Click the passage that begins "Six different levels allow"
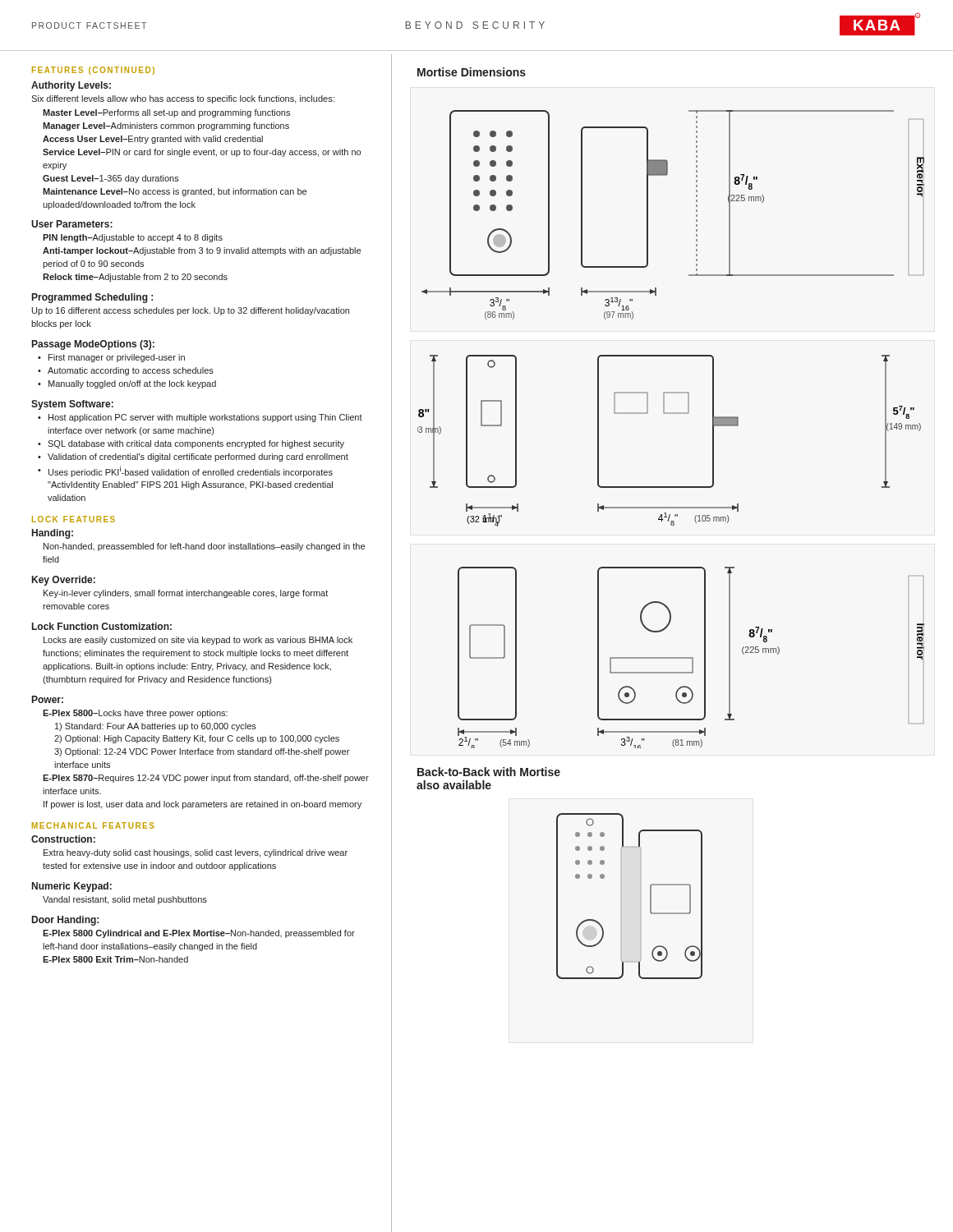This screenshot has width=953, height=1232. coord(183,99)
